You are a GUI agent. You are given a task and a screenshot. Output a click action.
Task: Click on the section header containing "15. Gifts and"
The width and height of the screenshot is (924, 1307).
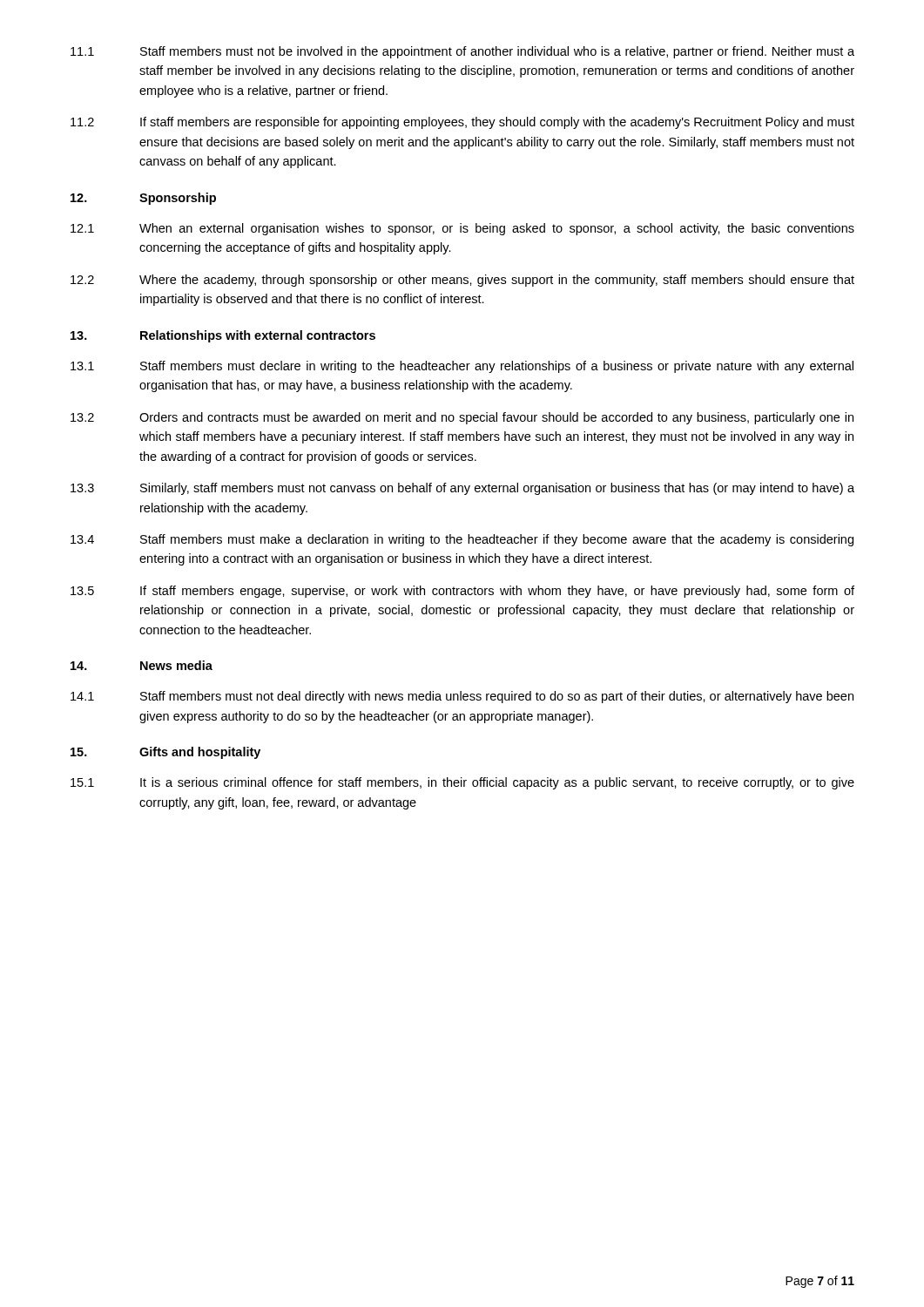(x=165, y=752)
